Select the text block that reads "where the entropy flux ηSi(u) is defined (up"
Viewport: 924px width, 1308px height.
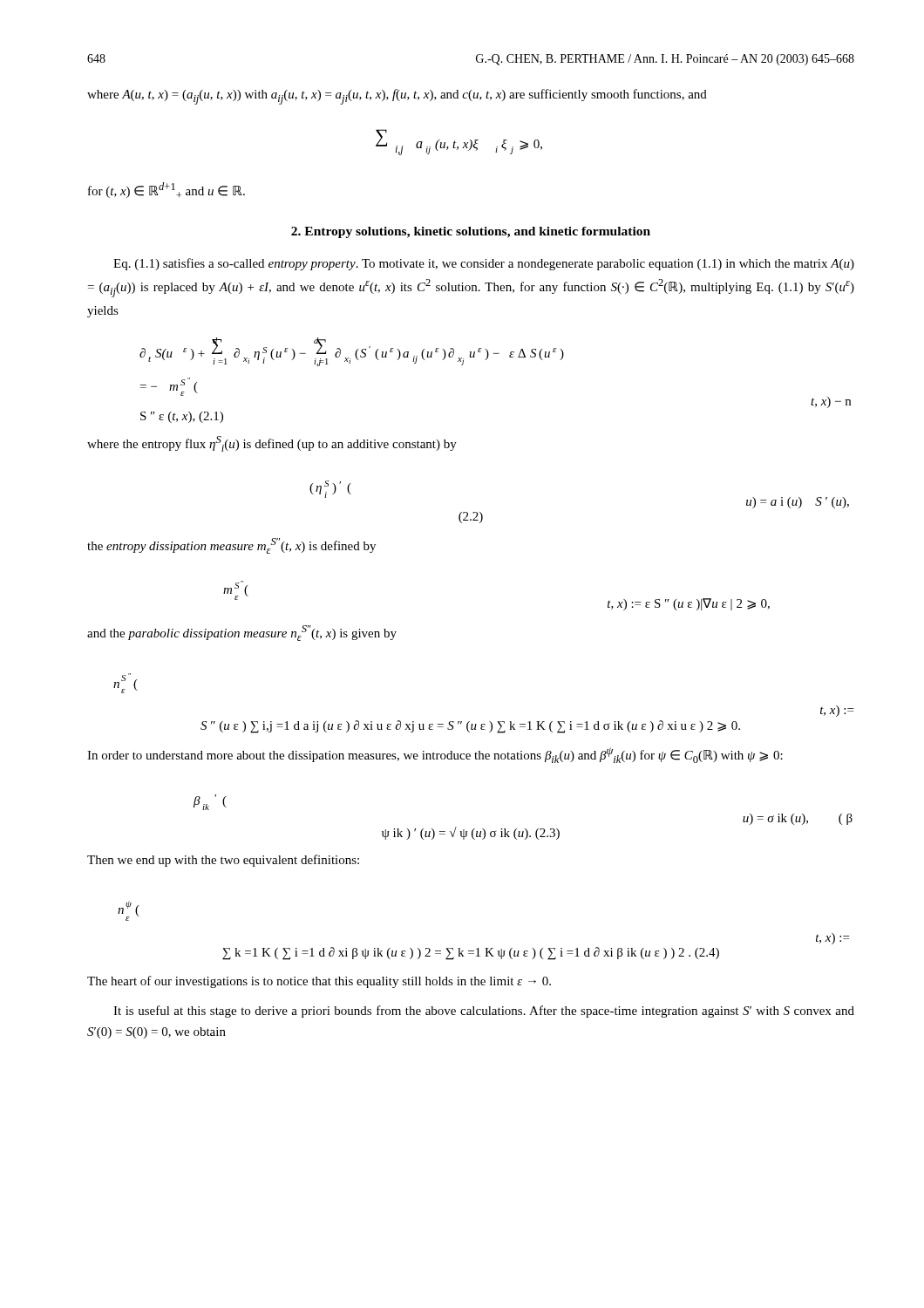272,444
